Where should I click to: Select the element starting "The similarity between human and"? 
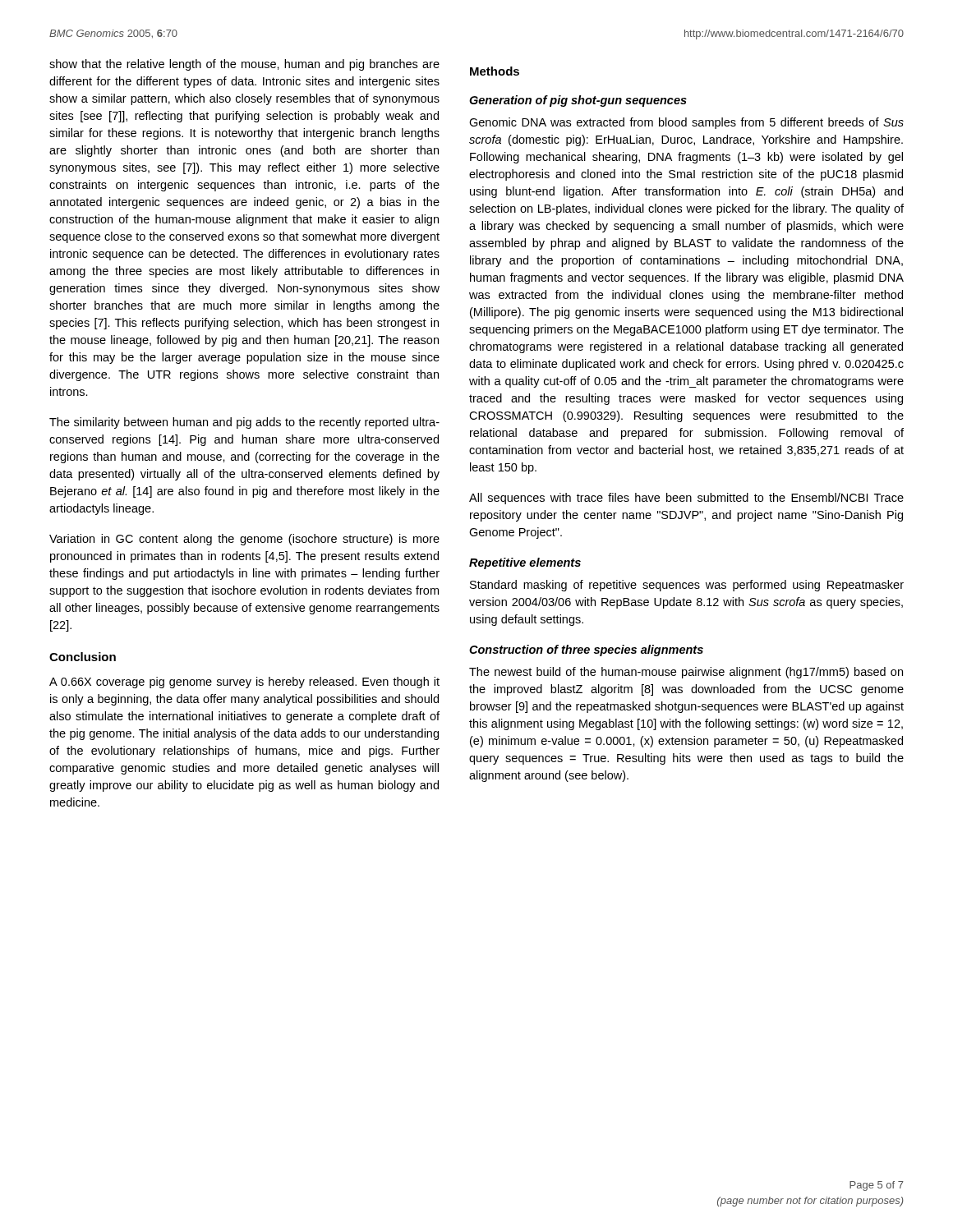pyautogui.click(x=244, y=466)
